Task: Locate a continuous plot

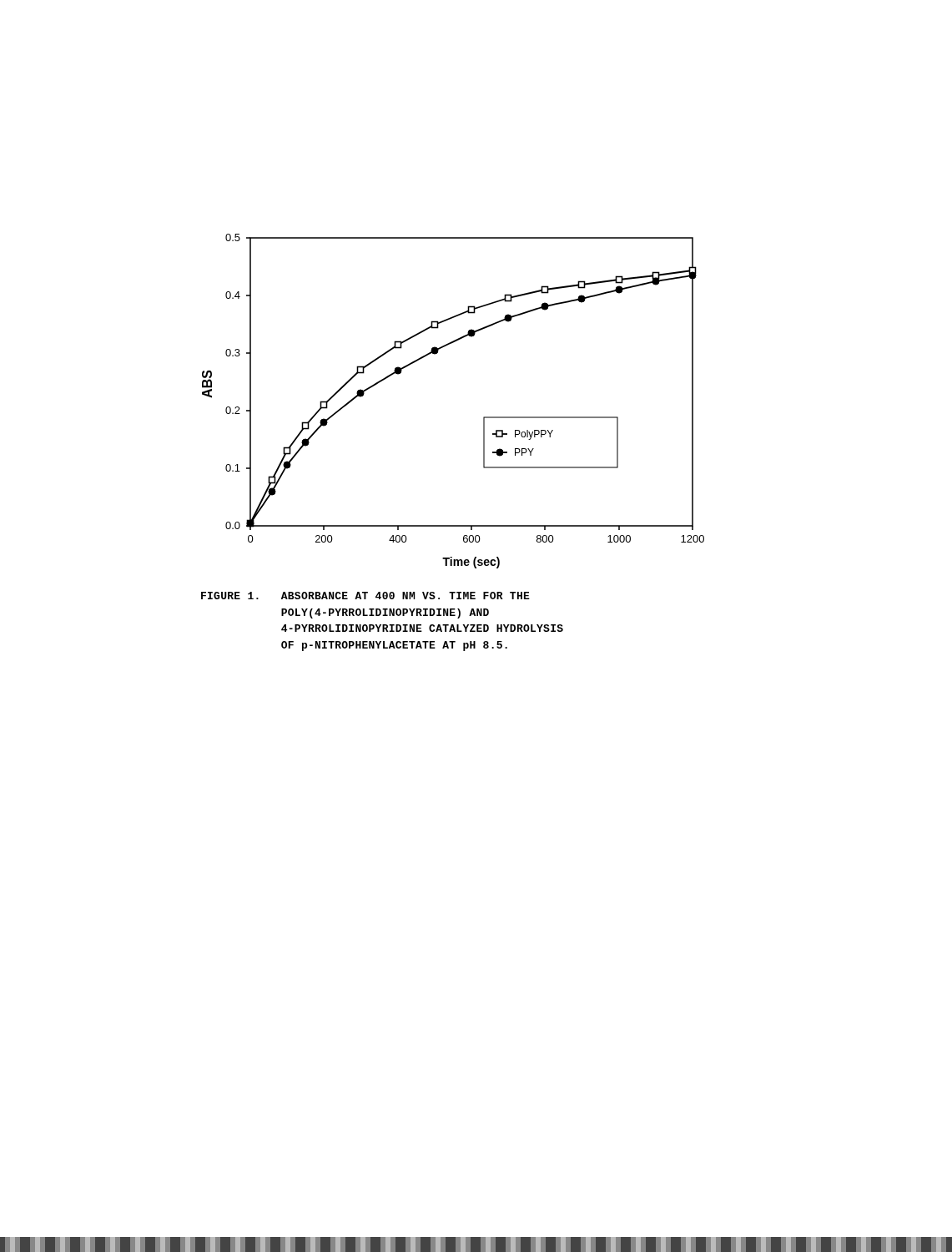Action: (459, 401)
